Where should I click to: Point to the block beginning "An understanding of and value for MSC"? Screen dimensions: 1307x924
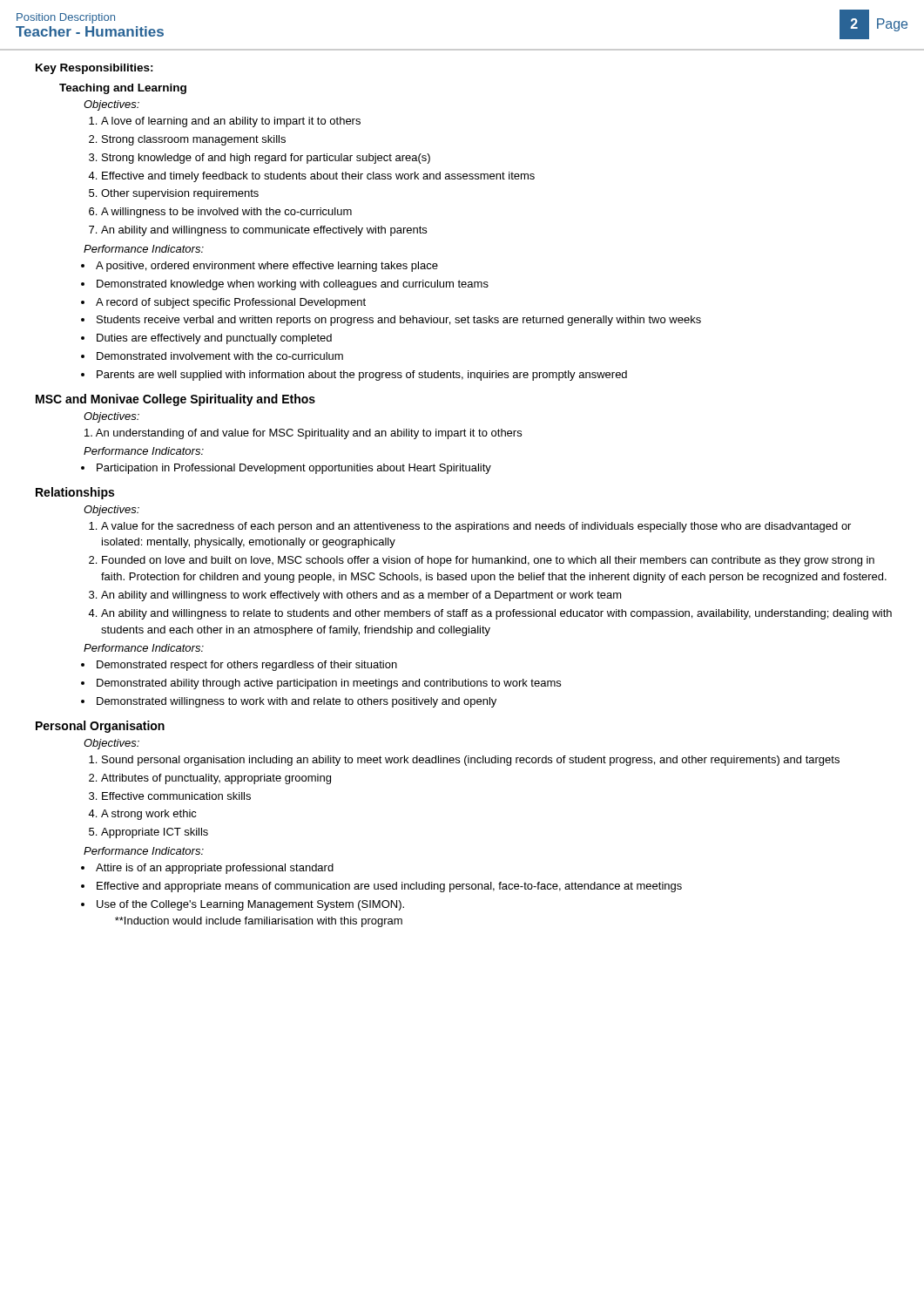pyautogui.click(x=303, y=432)
